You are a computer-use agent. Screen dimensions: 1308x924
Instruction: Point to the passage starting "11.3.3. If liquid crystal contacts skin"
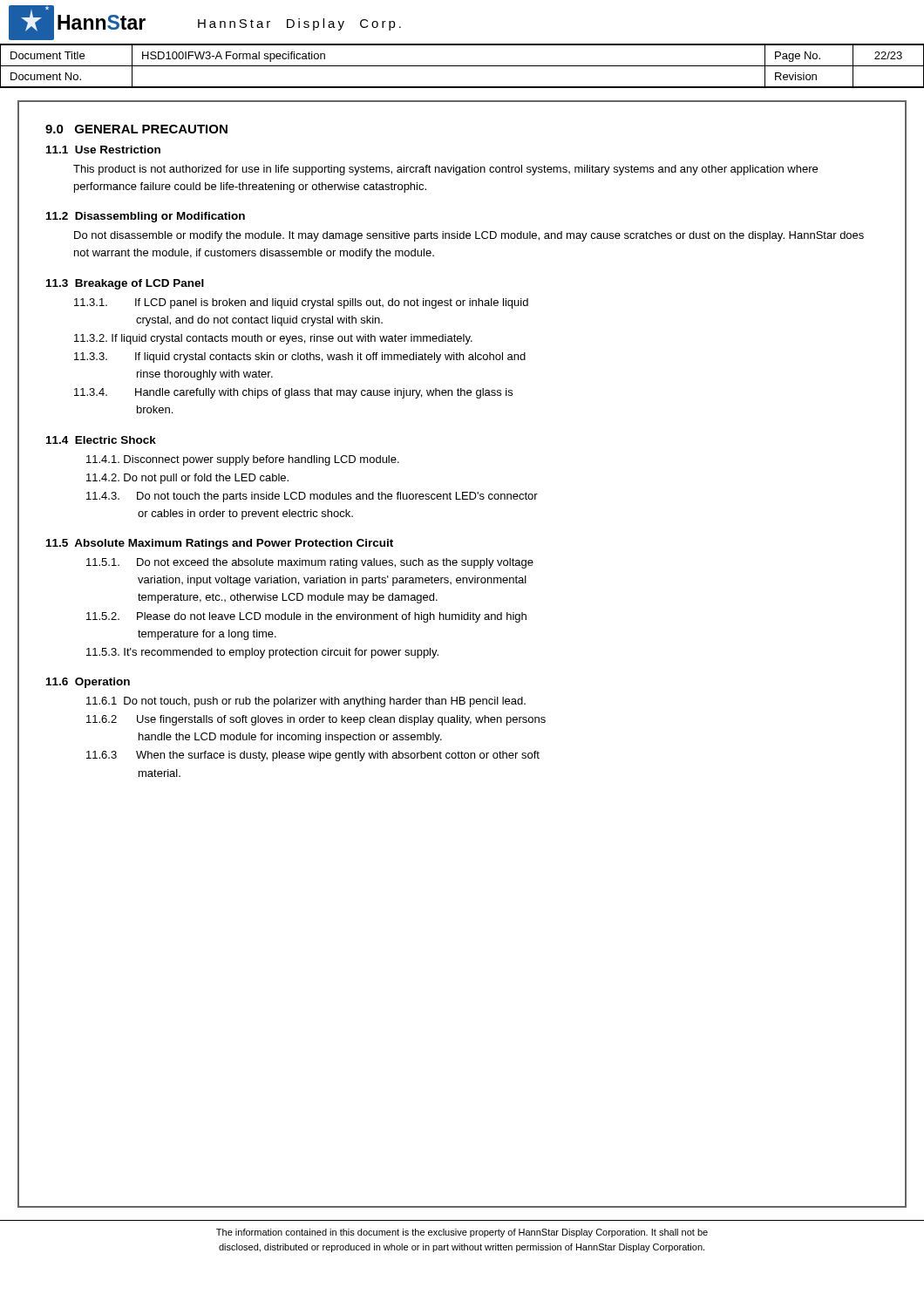[x=476, y=365]
